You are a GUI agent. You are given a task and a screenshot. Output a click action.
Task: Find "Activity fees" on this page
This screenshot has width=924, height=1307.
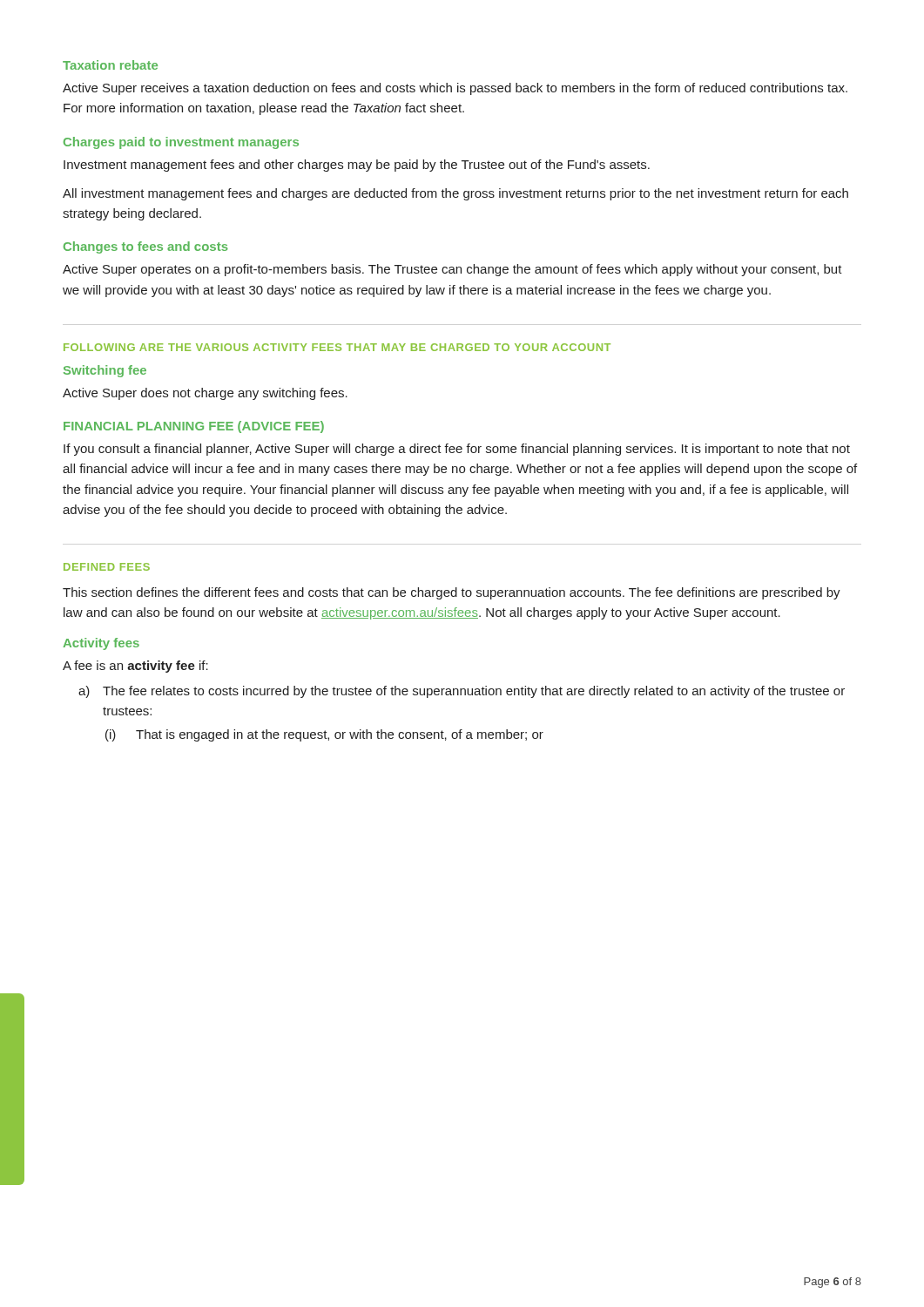click(x=101, y=642)
